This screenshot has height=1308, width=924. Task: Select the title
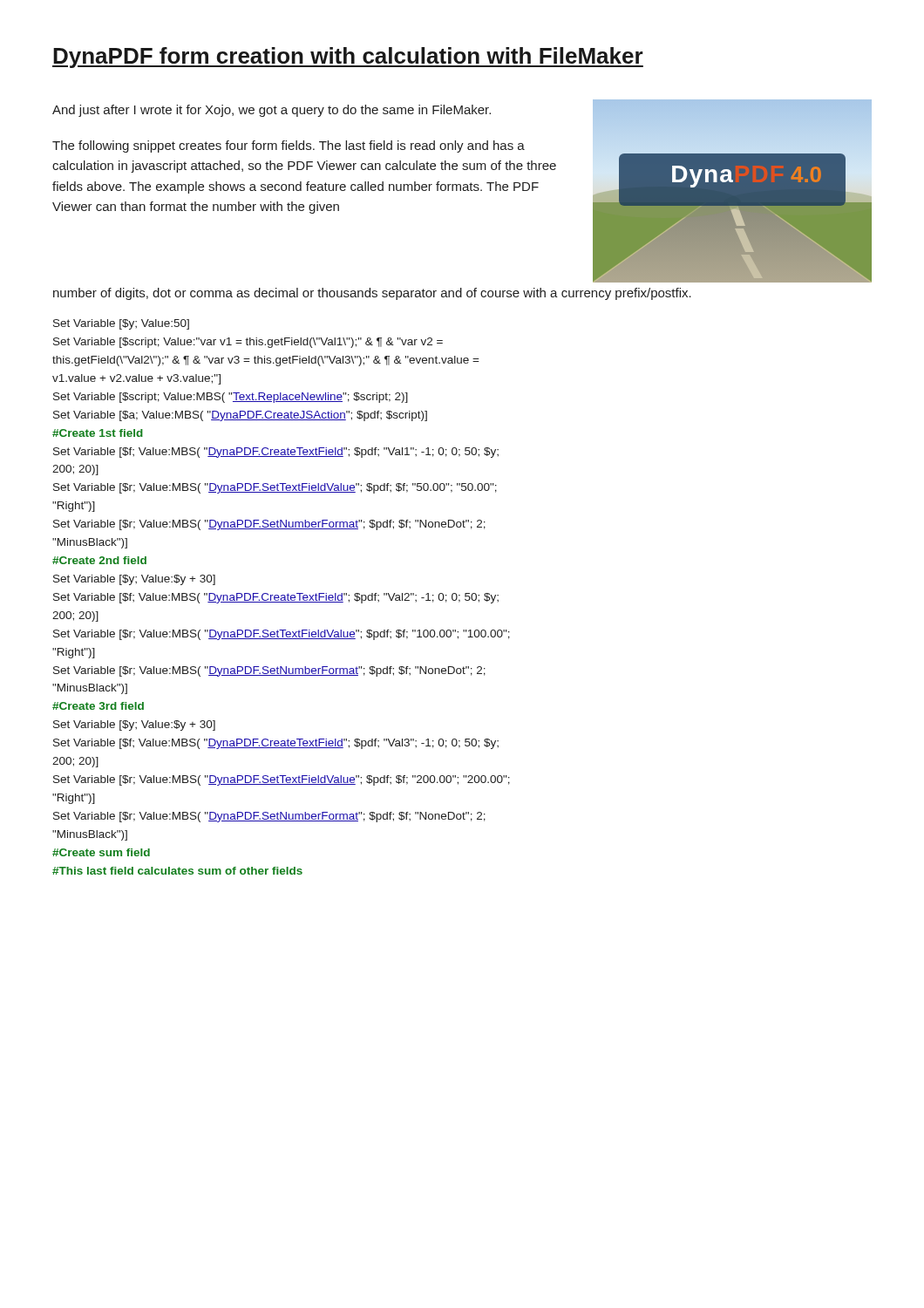(348, 56)
